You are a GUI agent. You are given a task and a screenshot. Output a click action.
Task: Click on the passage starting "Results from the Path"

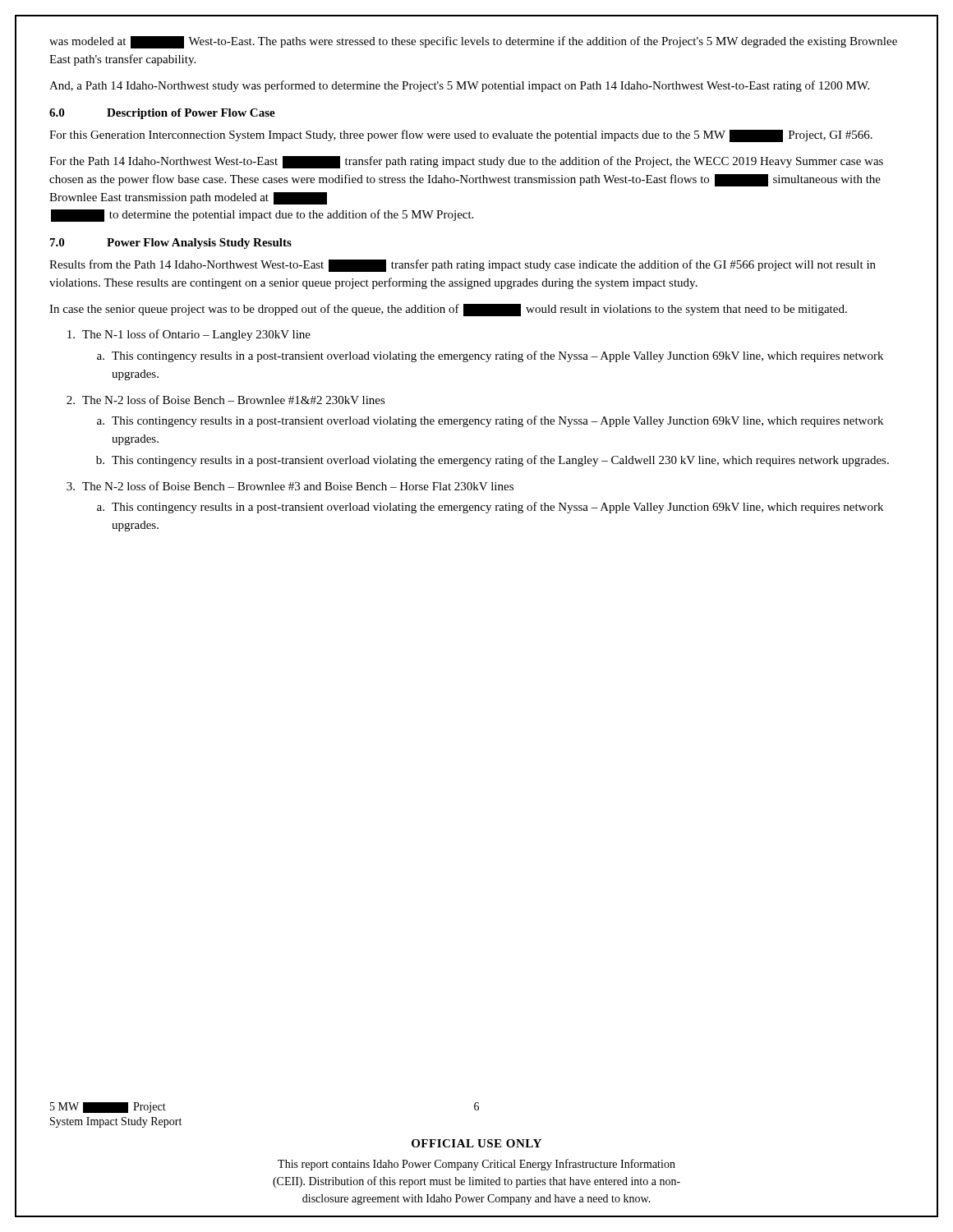[476, 274]
